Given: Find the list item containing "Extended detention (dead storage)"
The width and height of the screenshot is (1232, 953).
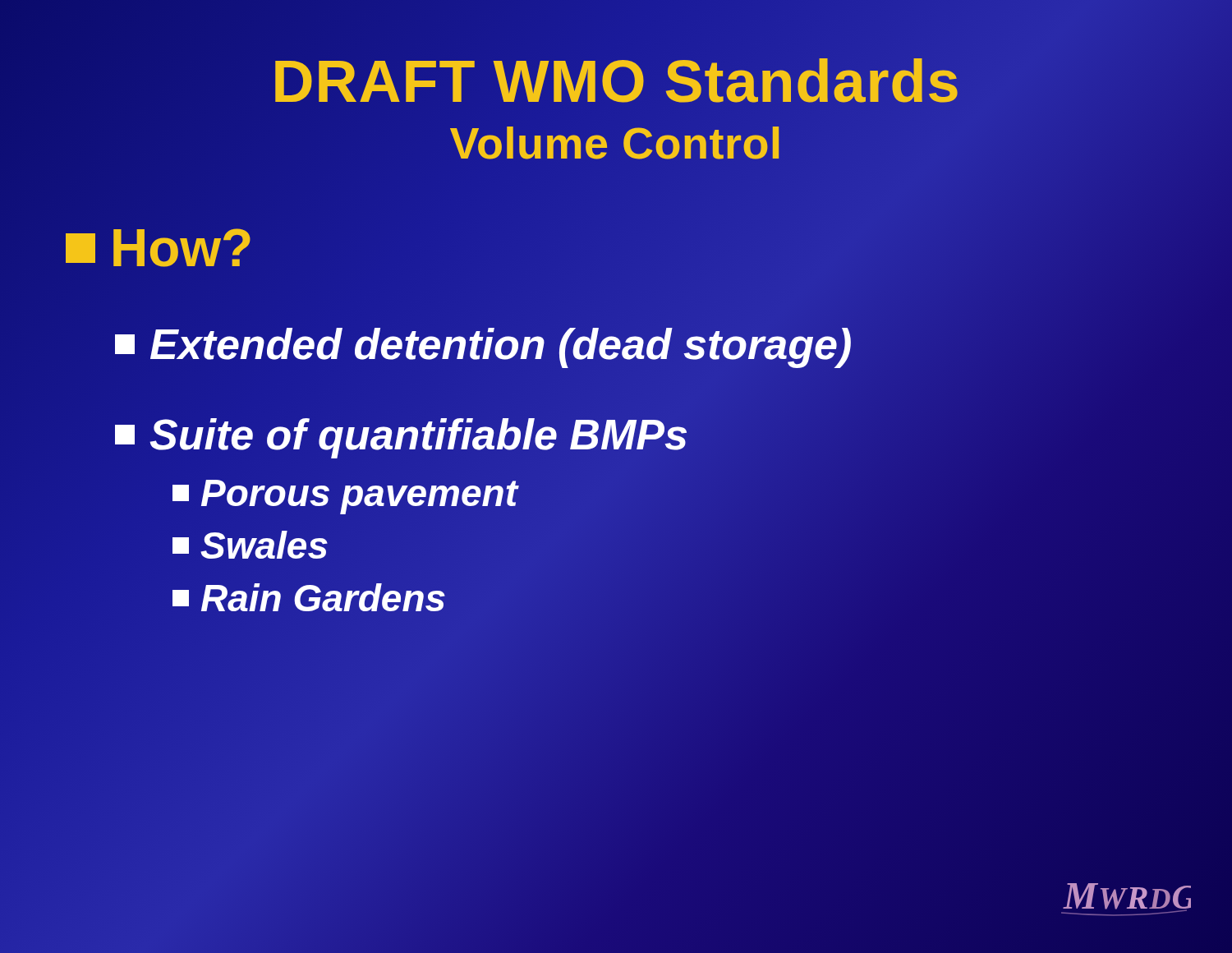Looking at the screenshot, I should [x=483, y=344].
